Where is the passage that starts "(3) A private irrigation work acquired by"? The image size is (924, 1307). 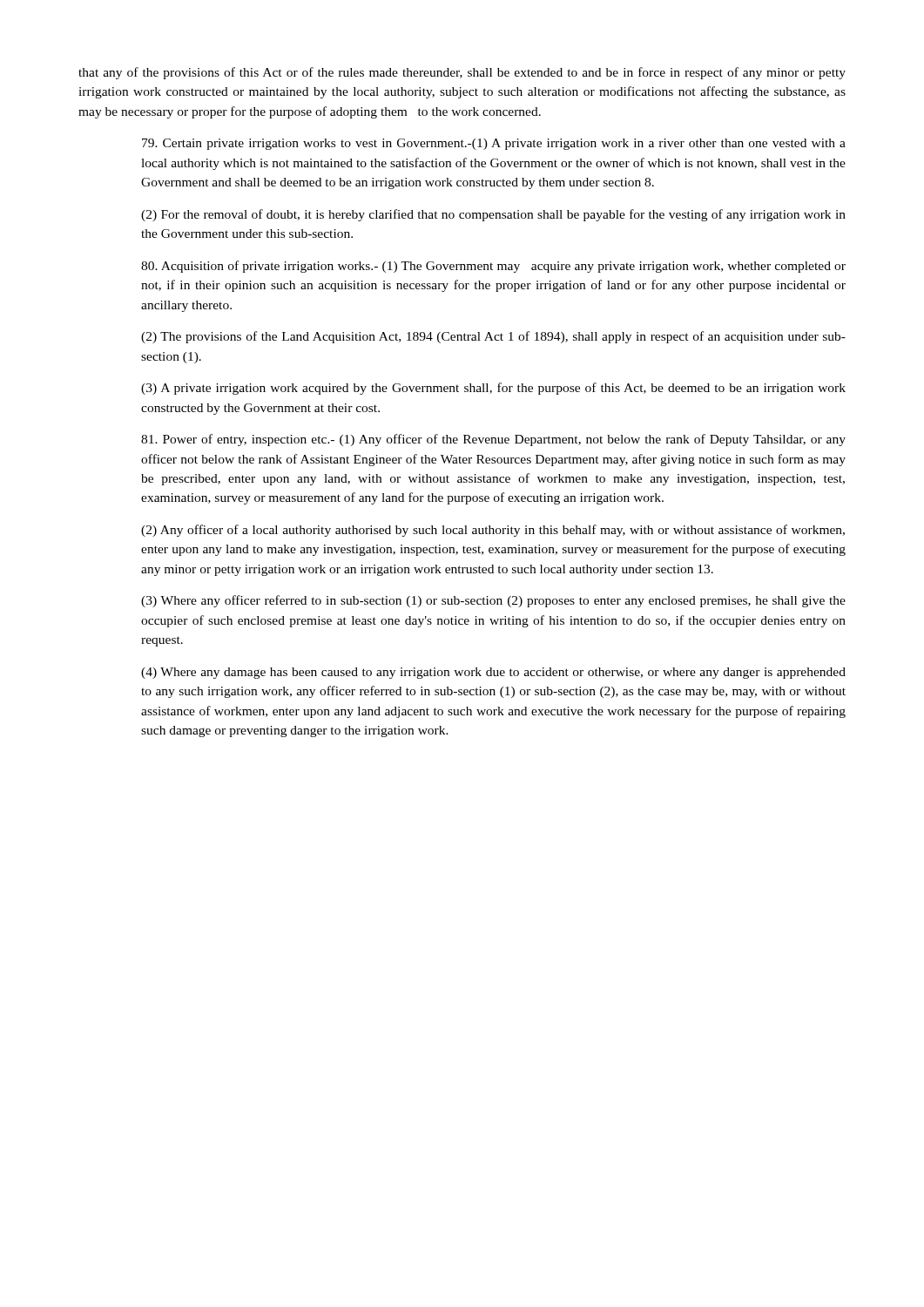[493, 398]
